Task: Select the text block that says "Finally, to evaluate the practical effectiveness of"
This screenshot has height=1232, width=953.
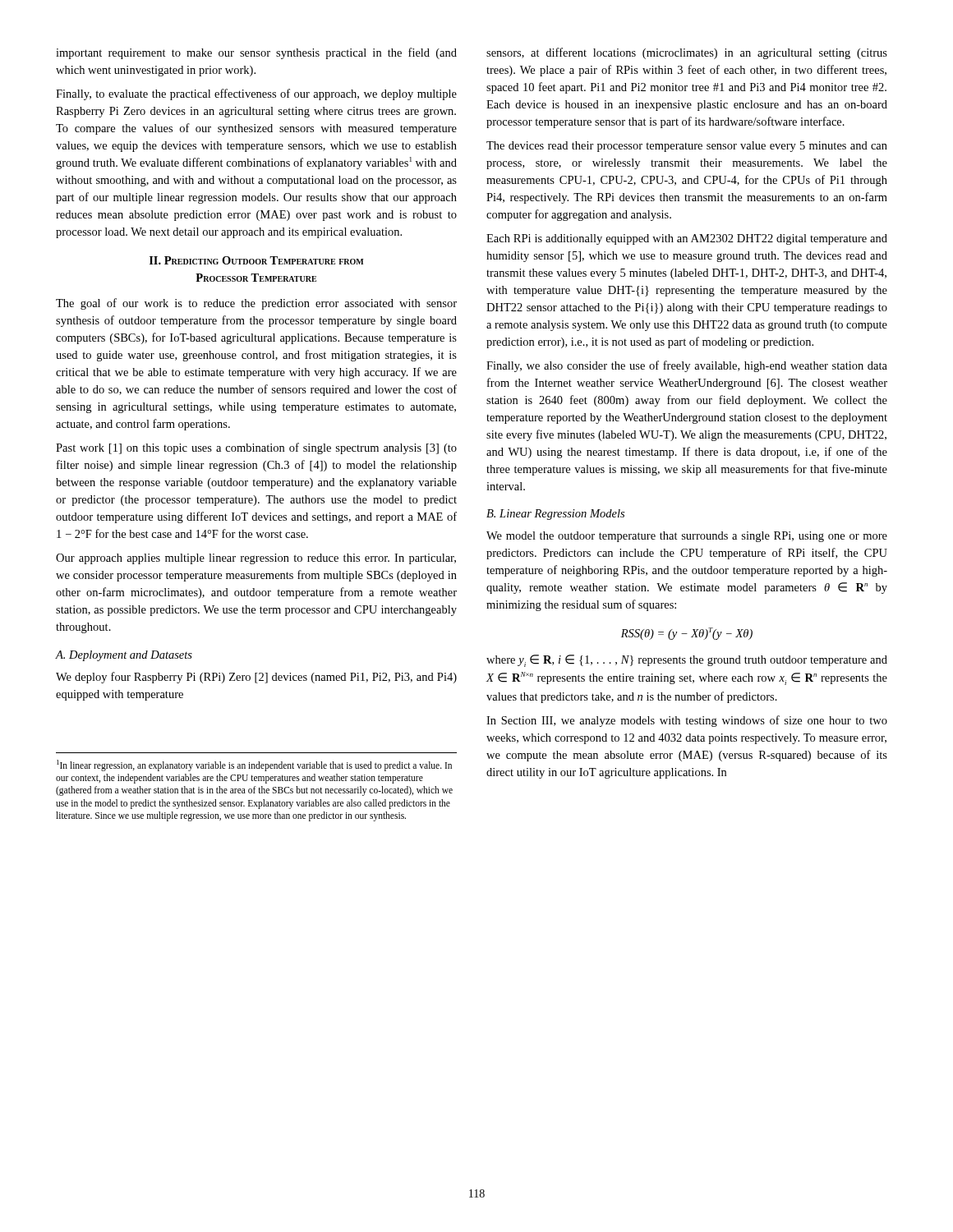Action: (256, 163)
